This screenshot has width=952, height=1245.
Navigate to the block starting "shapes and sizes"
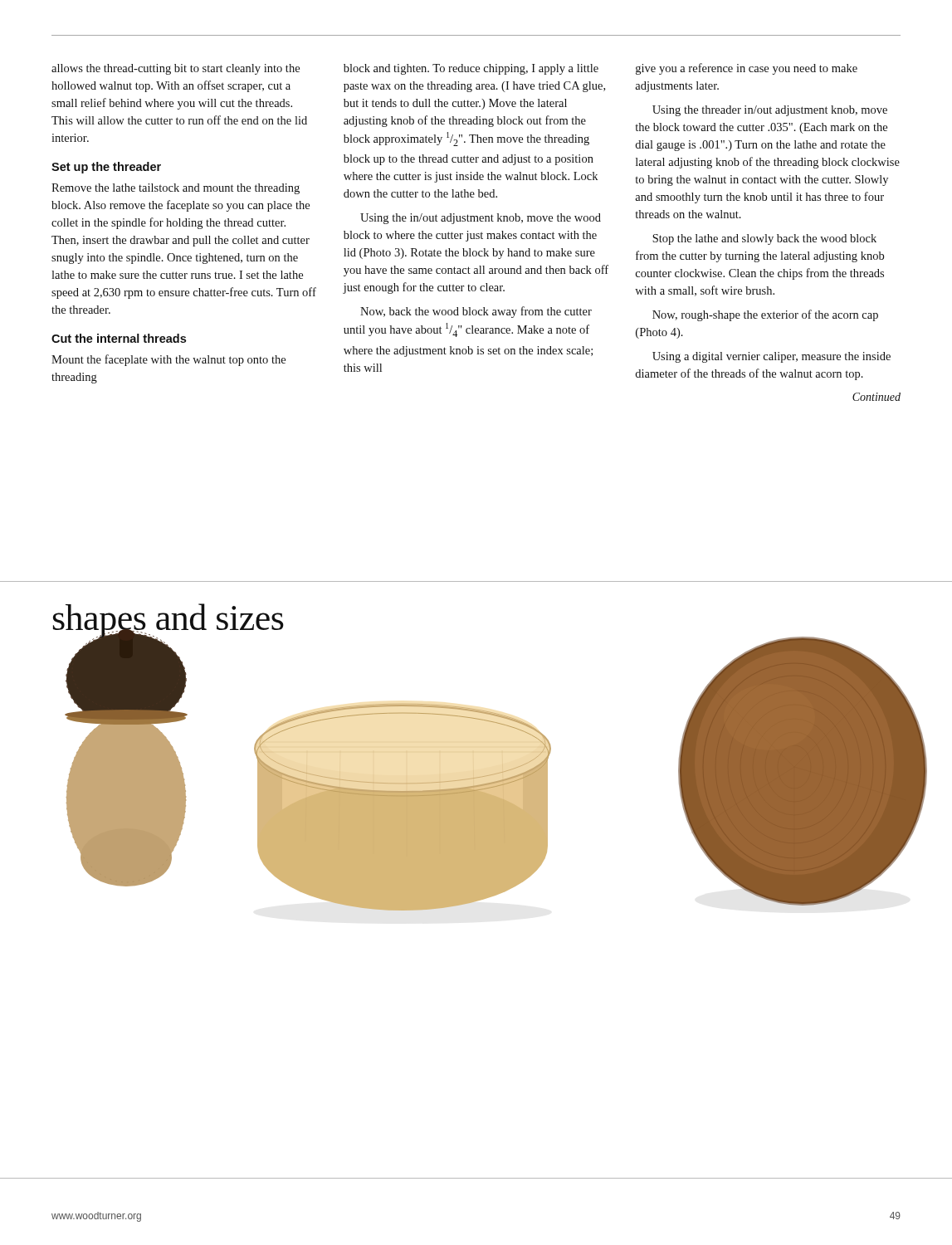point(168,618)
